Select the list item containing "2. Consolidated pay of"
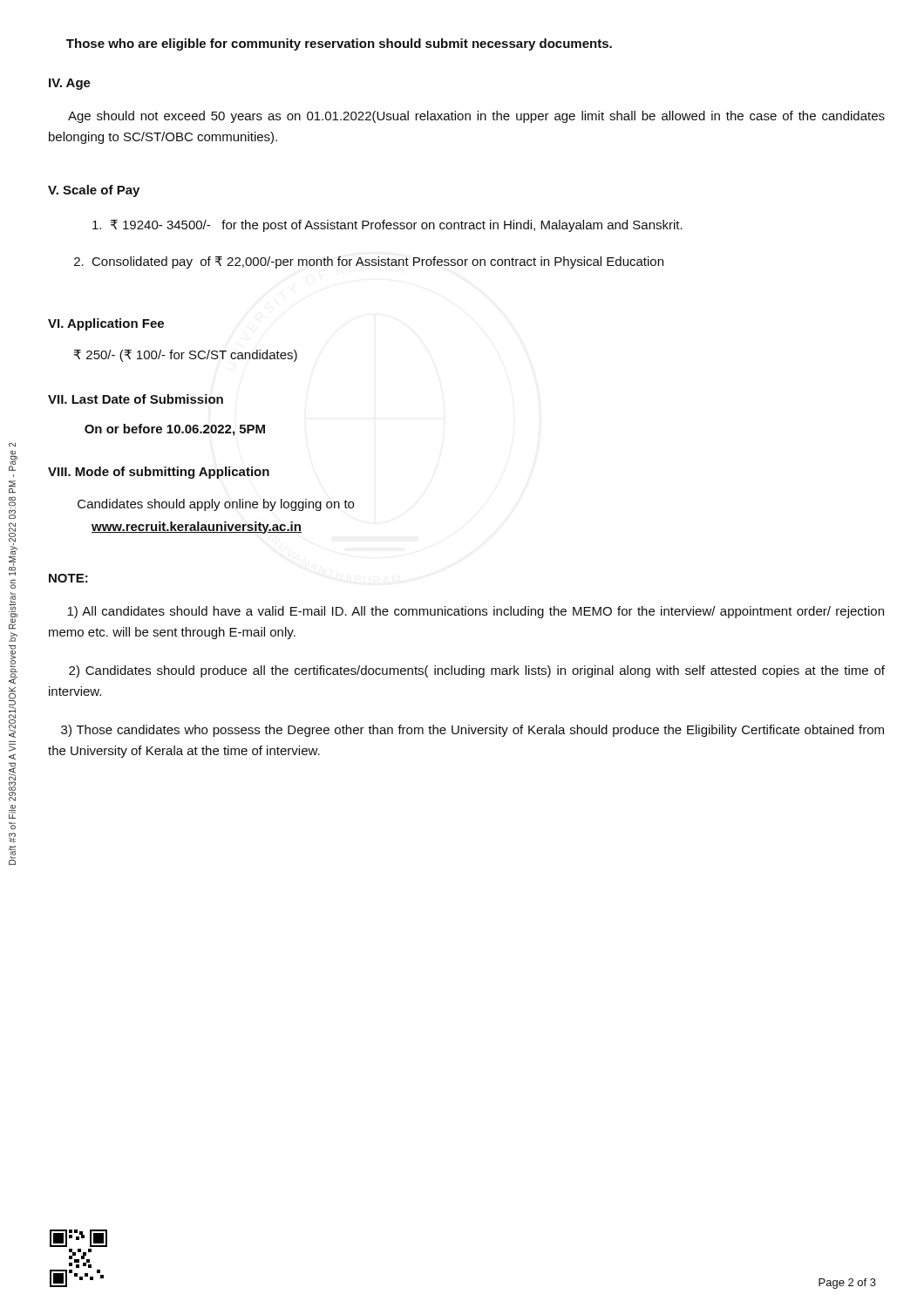 (356, 261)
